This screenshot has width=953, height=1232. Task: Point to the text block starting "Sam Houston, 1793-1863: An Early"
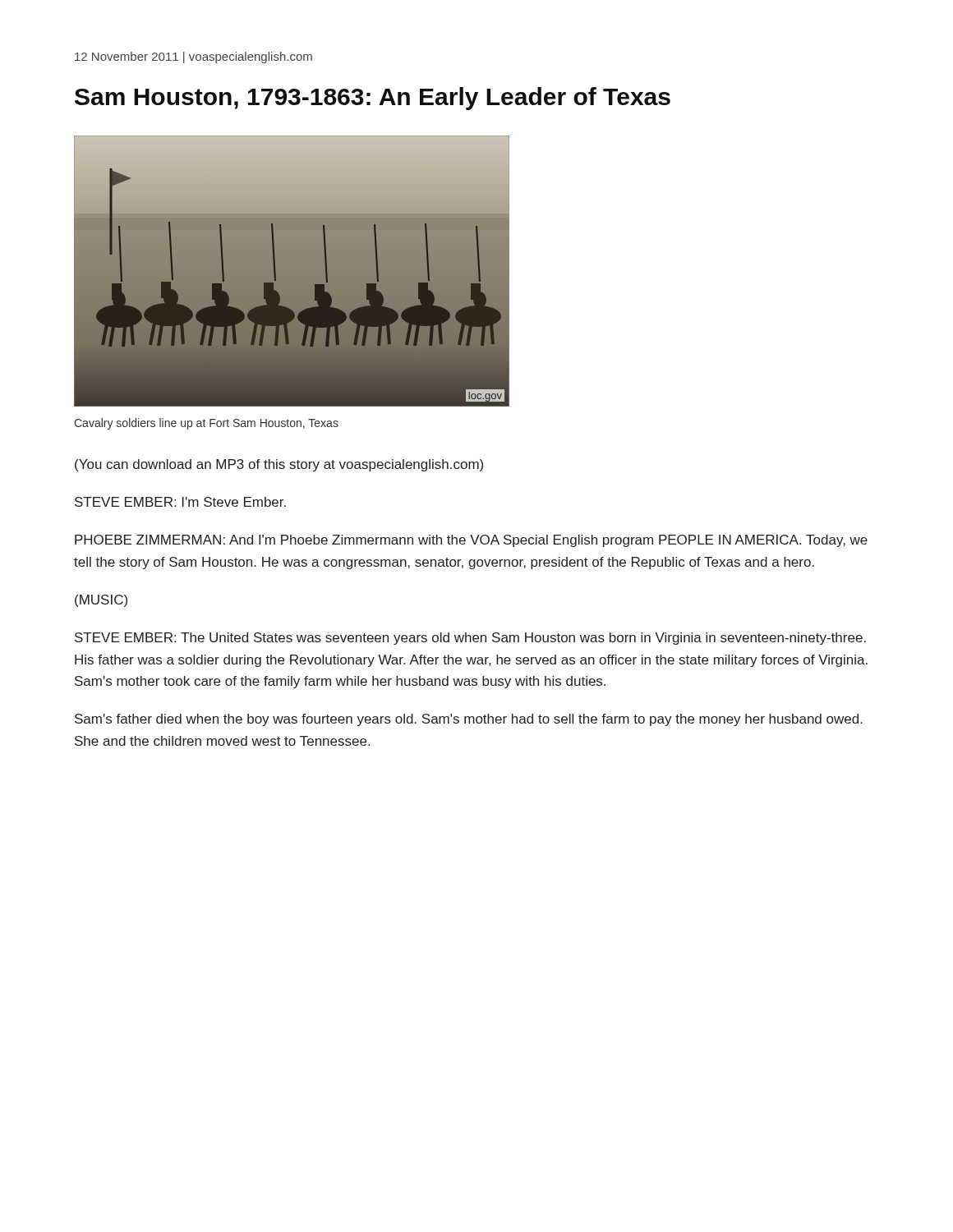pyautogui.click(x=476, y=97)
